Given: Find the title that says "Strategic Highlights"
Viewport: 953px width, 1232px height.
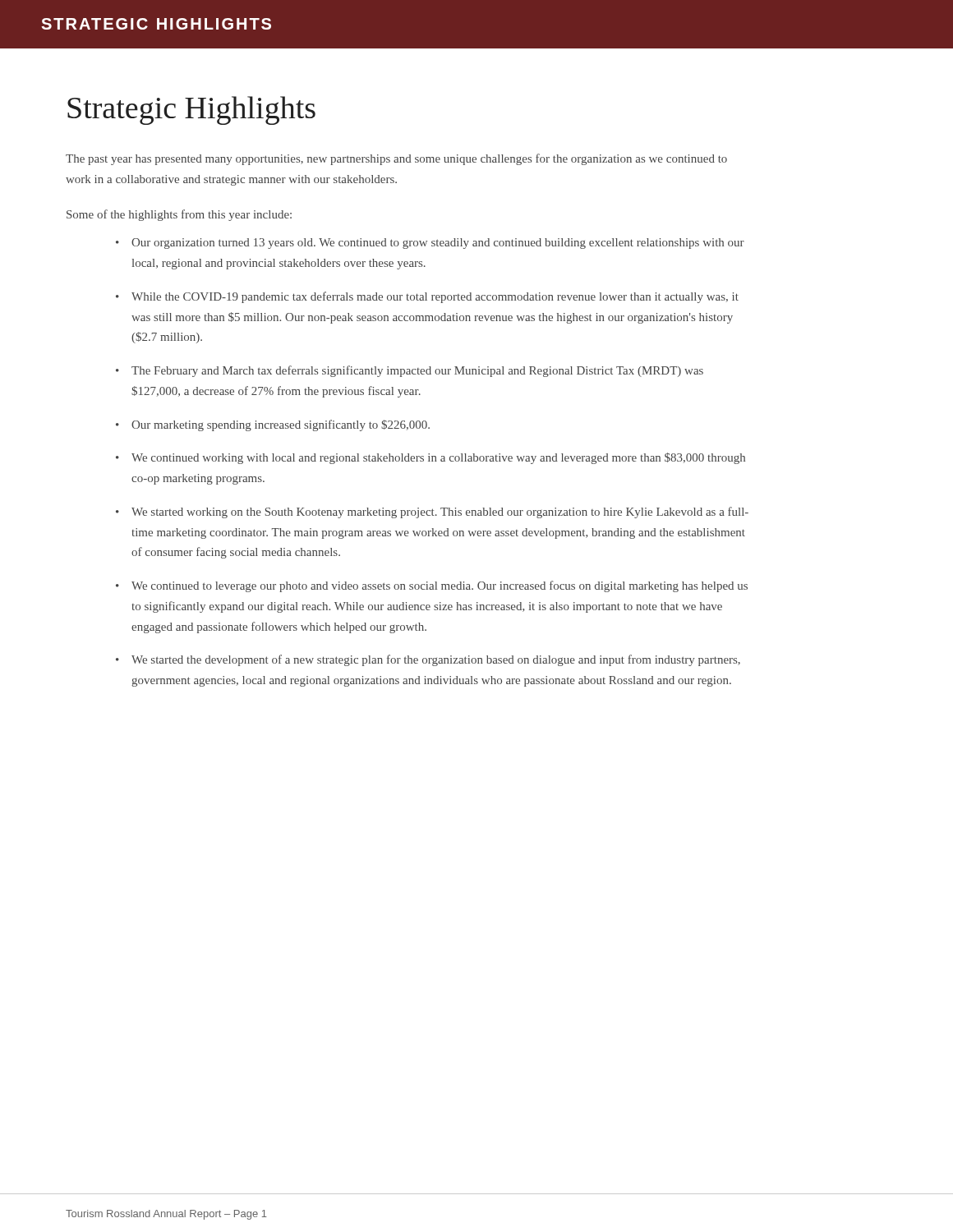Looking at the screenshot, I should [191, 110].
